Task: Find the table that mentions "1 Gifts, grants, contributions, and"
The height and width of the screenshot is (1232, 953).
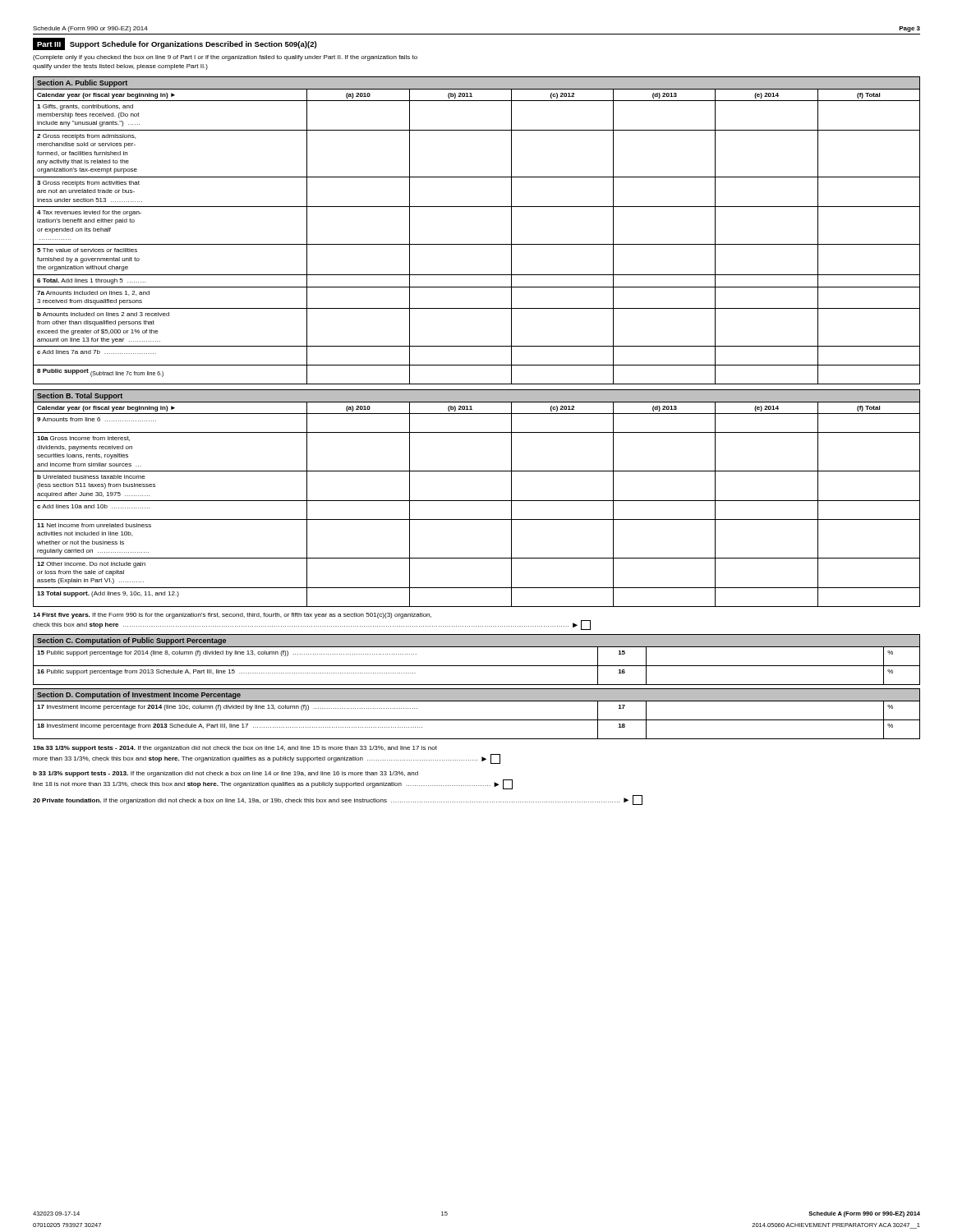Action: (476, 236)
